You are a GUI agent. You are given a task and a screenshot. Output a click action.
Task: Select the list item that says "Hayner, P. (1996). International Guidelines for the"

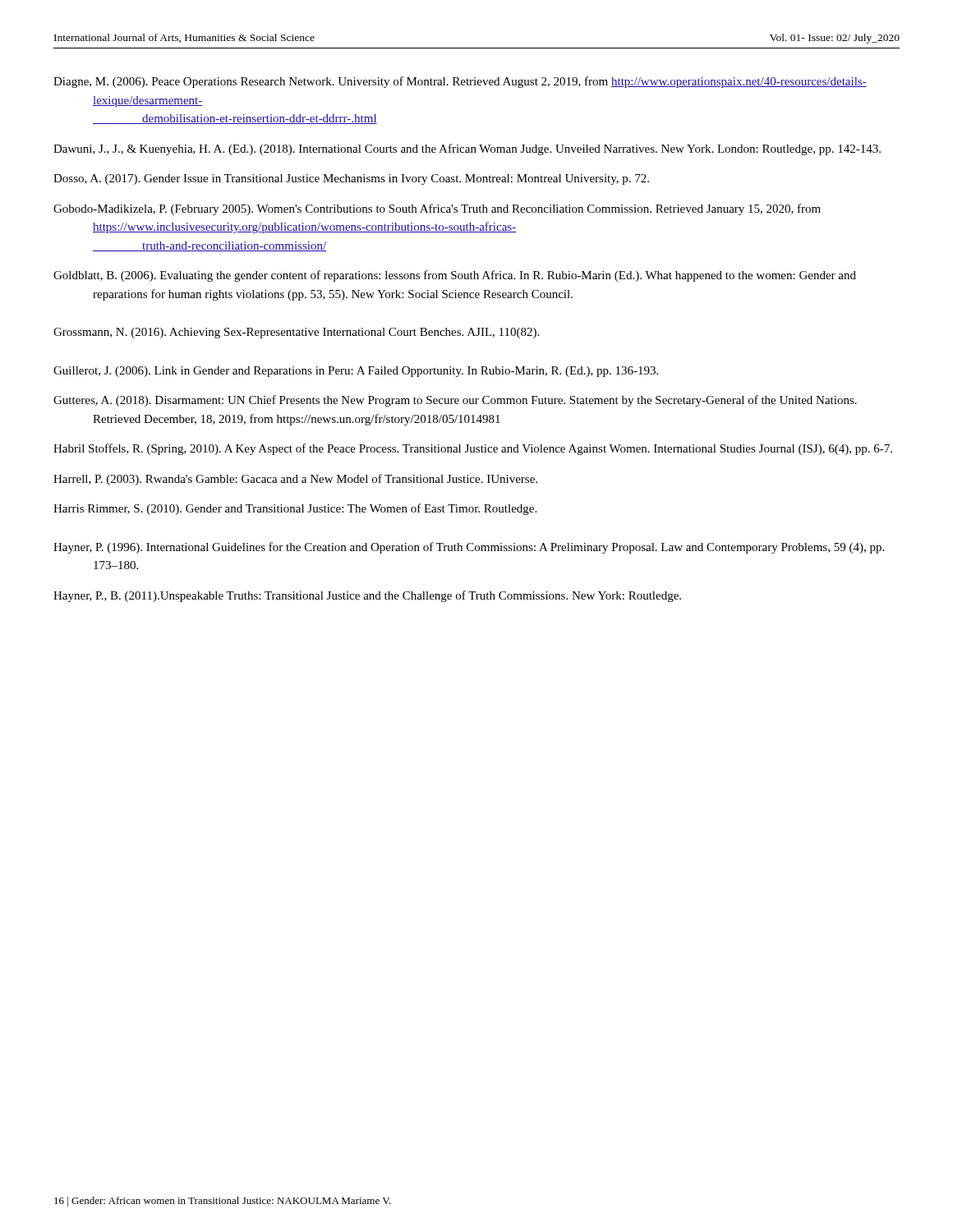(469, 556)
